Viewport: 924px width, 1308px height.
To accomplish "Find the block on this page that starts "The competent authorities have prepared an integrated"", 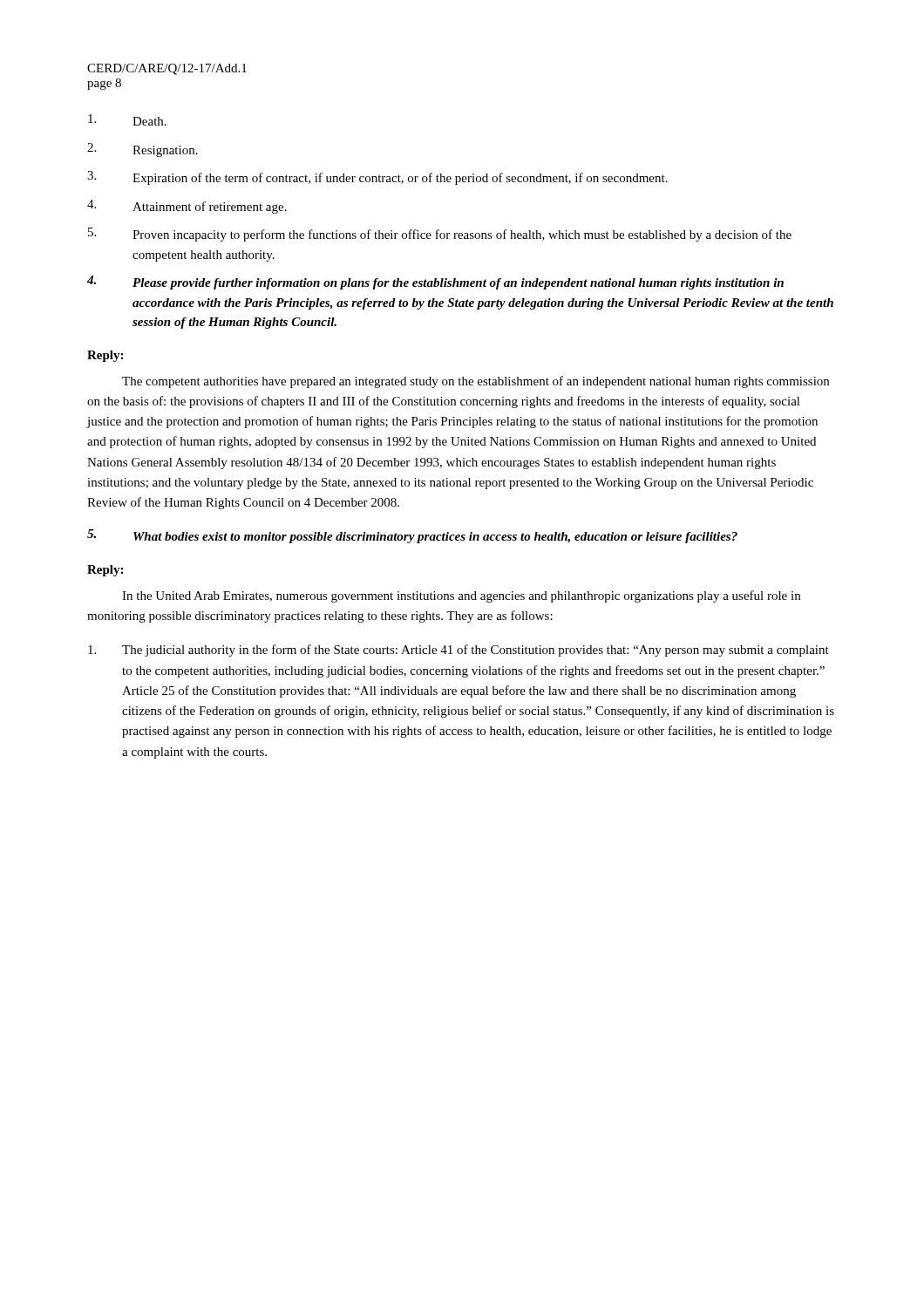I will pos(458,441).
